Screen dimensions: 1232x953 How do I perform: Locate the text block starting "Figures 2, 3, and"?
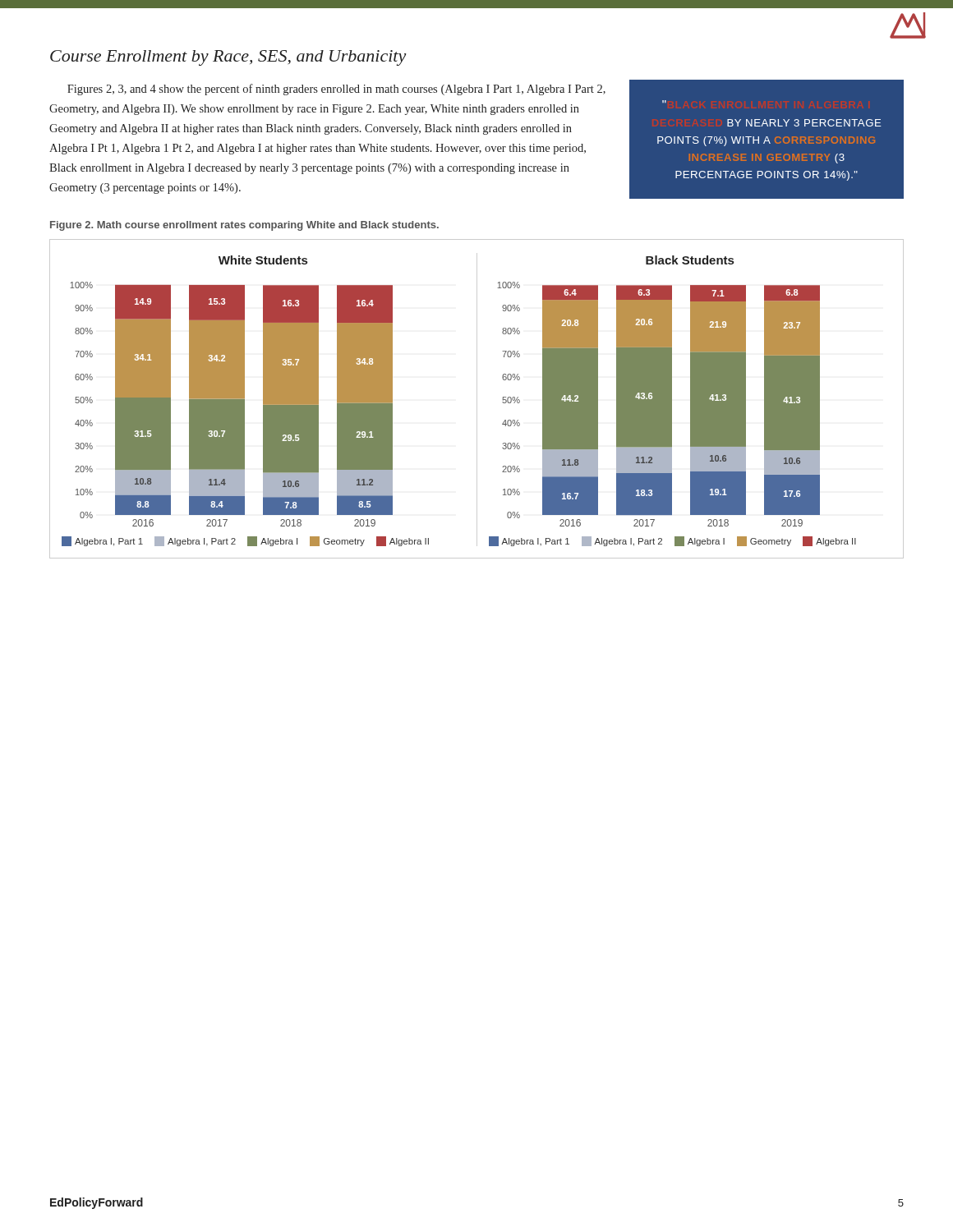click(327, 138)
